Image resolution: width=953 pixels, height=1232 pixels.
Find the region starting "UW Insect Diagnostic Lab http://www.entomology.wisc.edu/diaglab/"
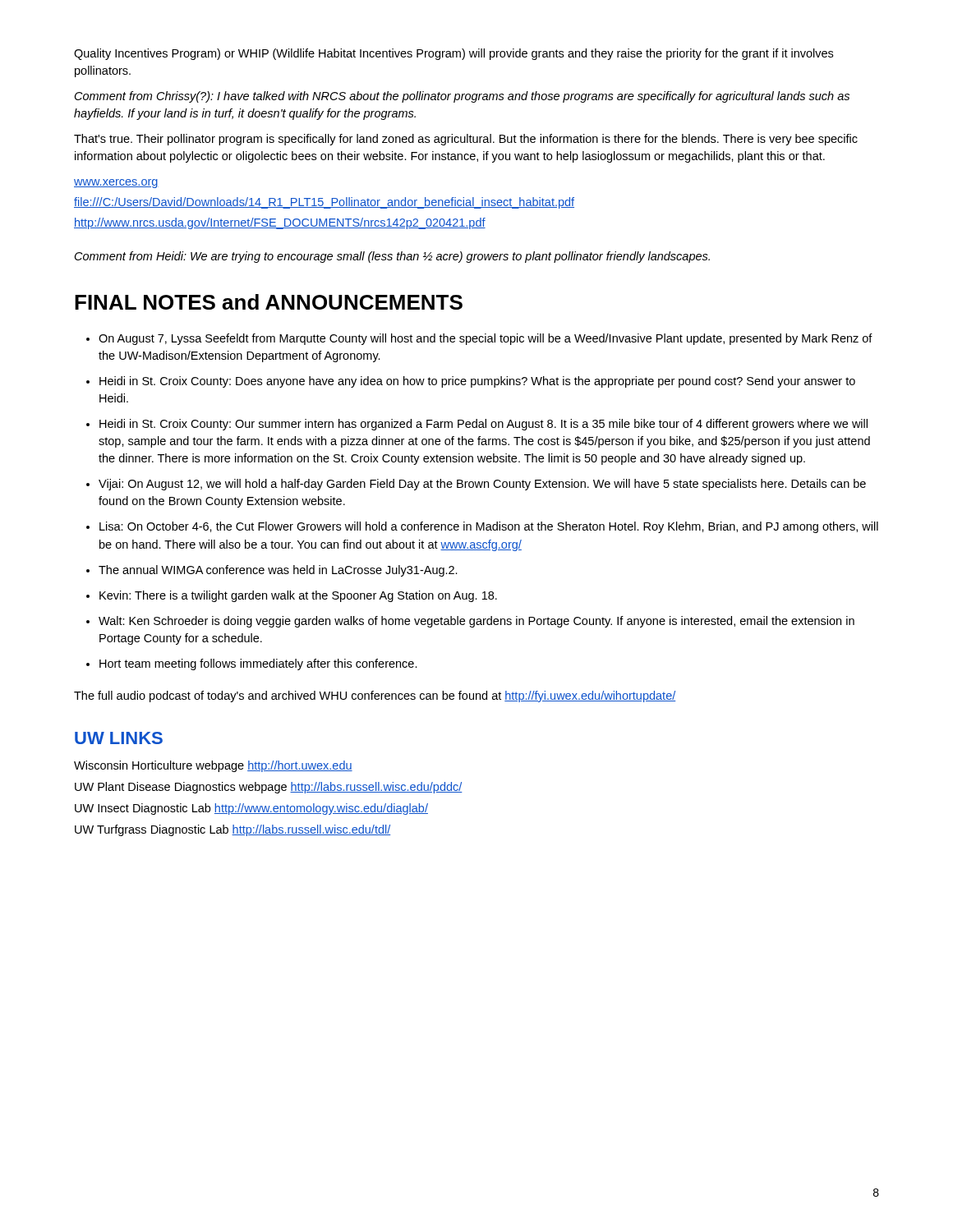(251, 808)
